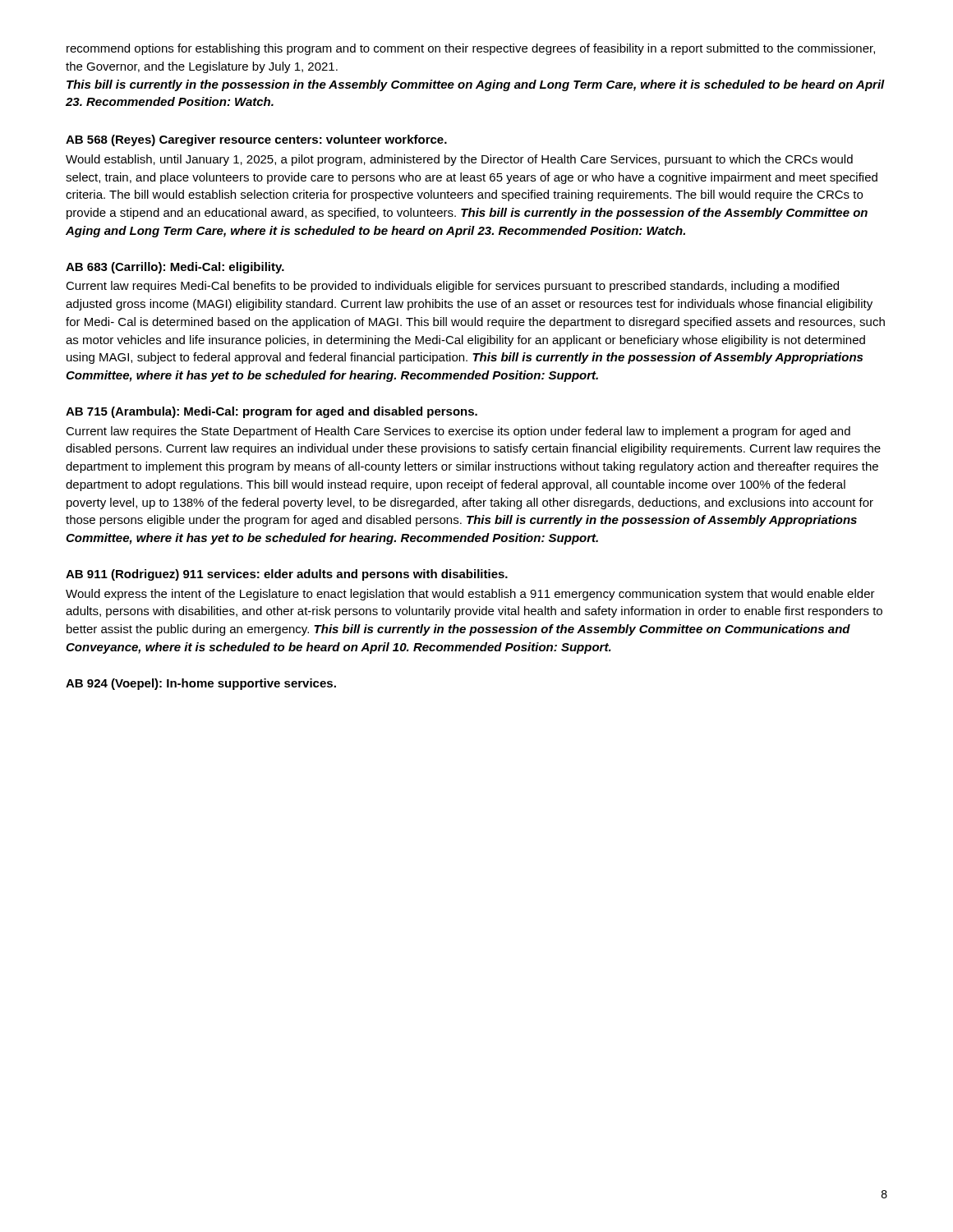Locate the block of text that opens with "Current law requires the State Department"
Image resolution: width=953 pixels, height=1232 pixels.
[473, 484]
